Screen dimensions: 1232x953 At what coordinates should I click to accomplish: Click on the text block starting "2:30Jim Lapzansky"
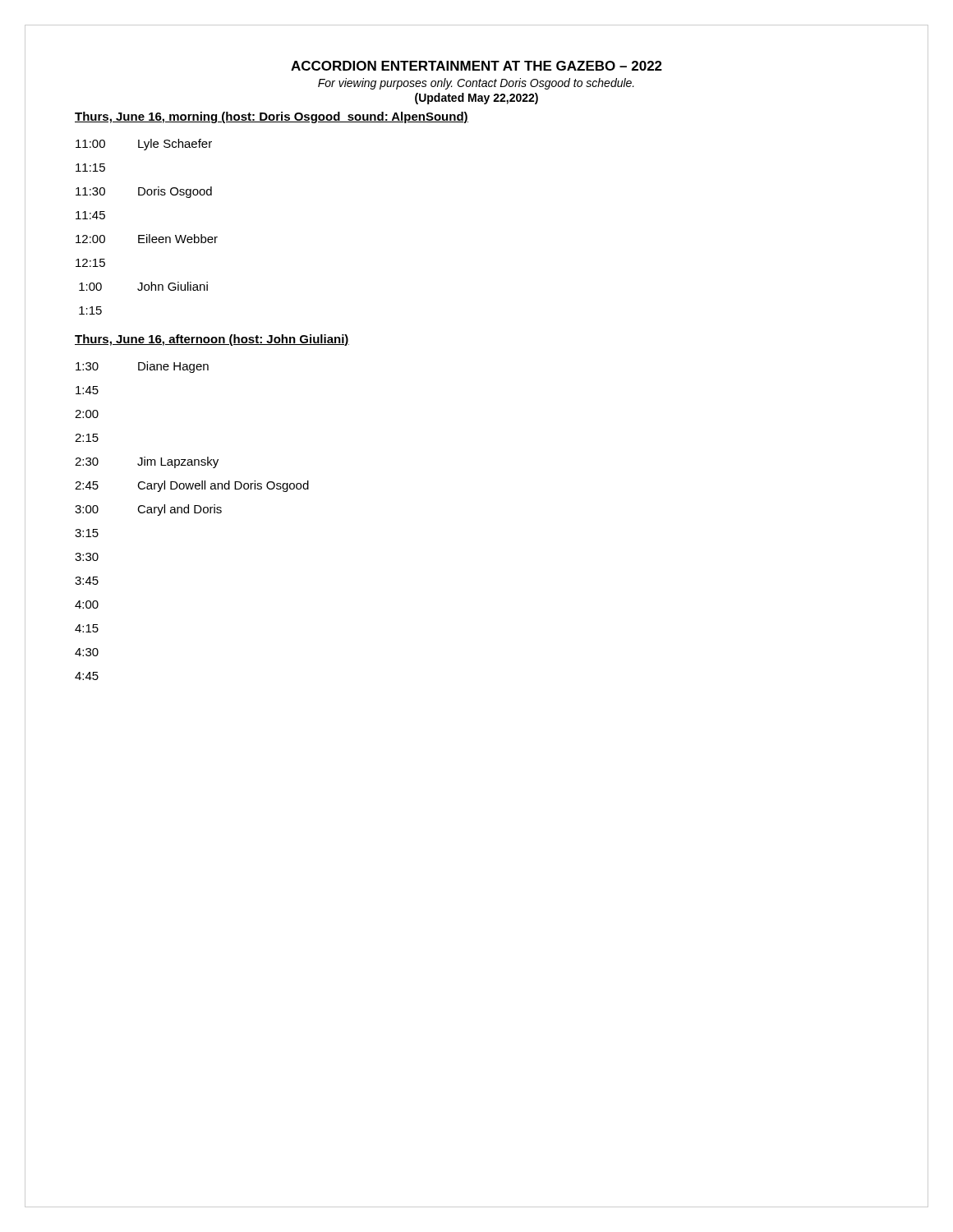(147, 461)
